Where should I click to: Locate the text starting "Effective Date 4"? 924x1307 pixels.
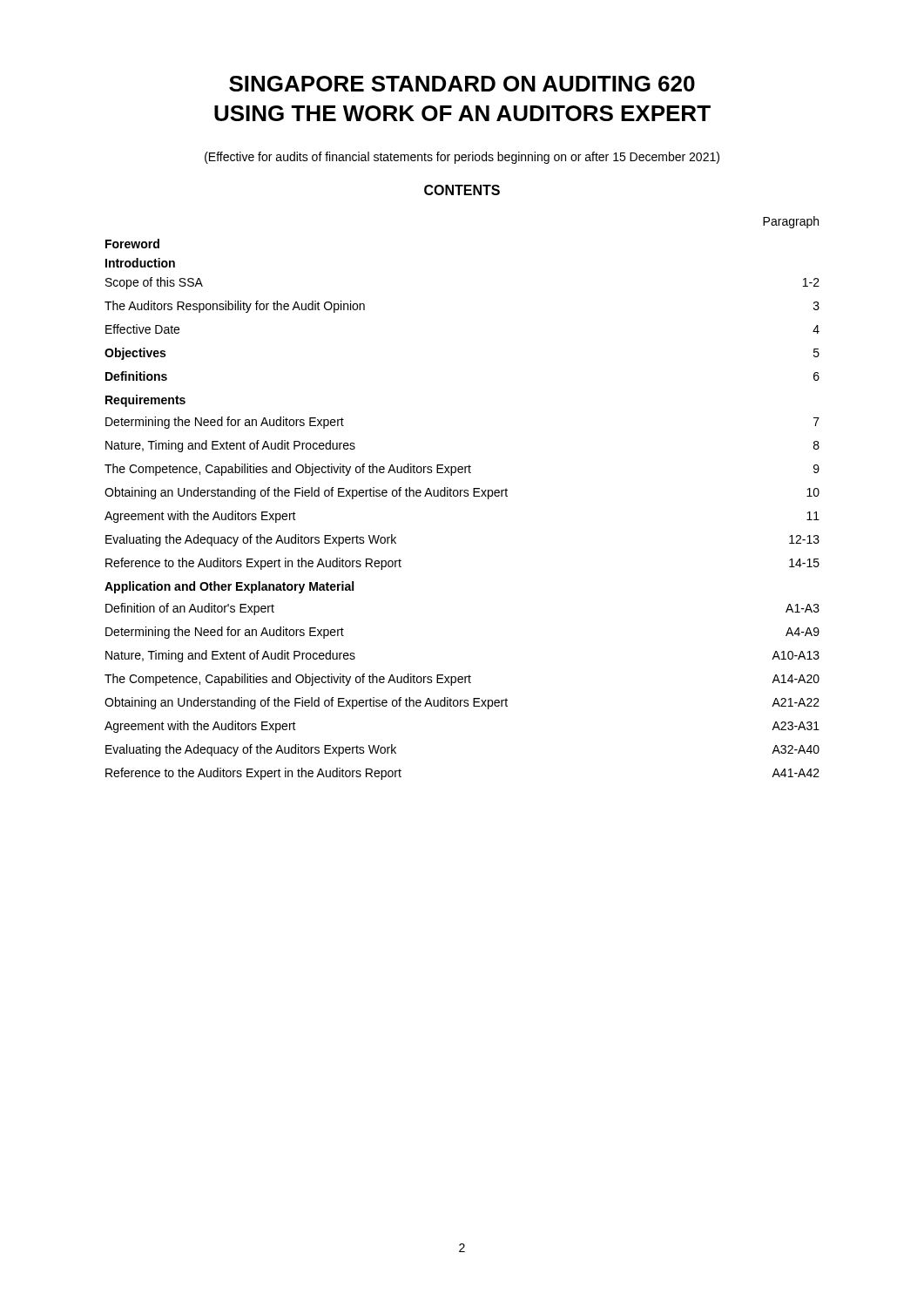click(x=145, y=329)
